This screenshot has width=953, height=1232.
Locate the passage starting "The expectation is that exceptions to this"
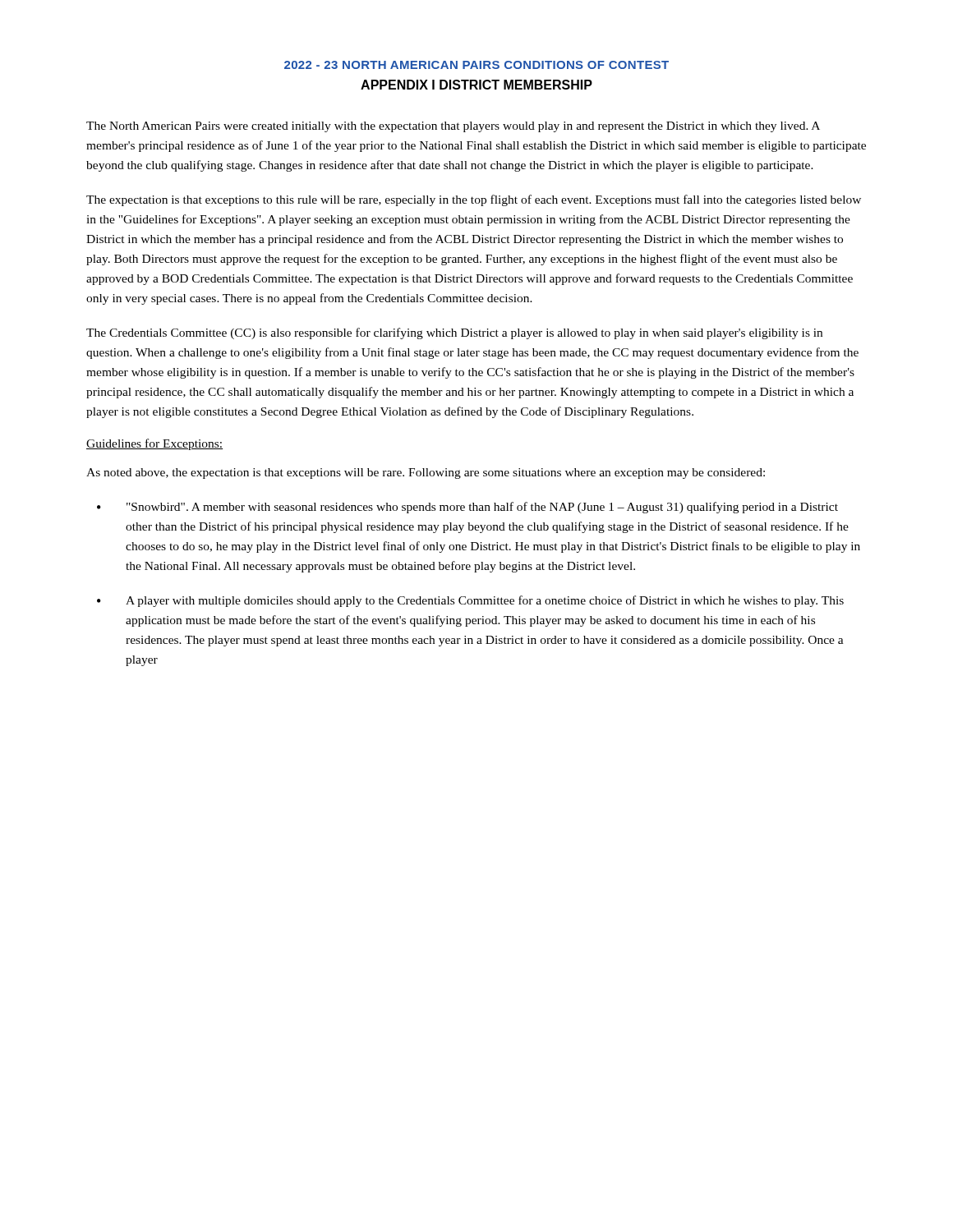(476, 249)
